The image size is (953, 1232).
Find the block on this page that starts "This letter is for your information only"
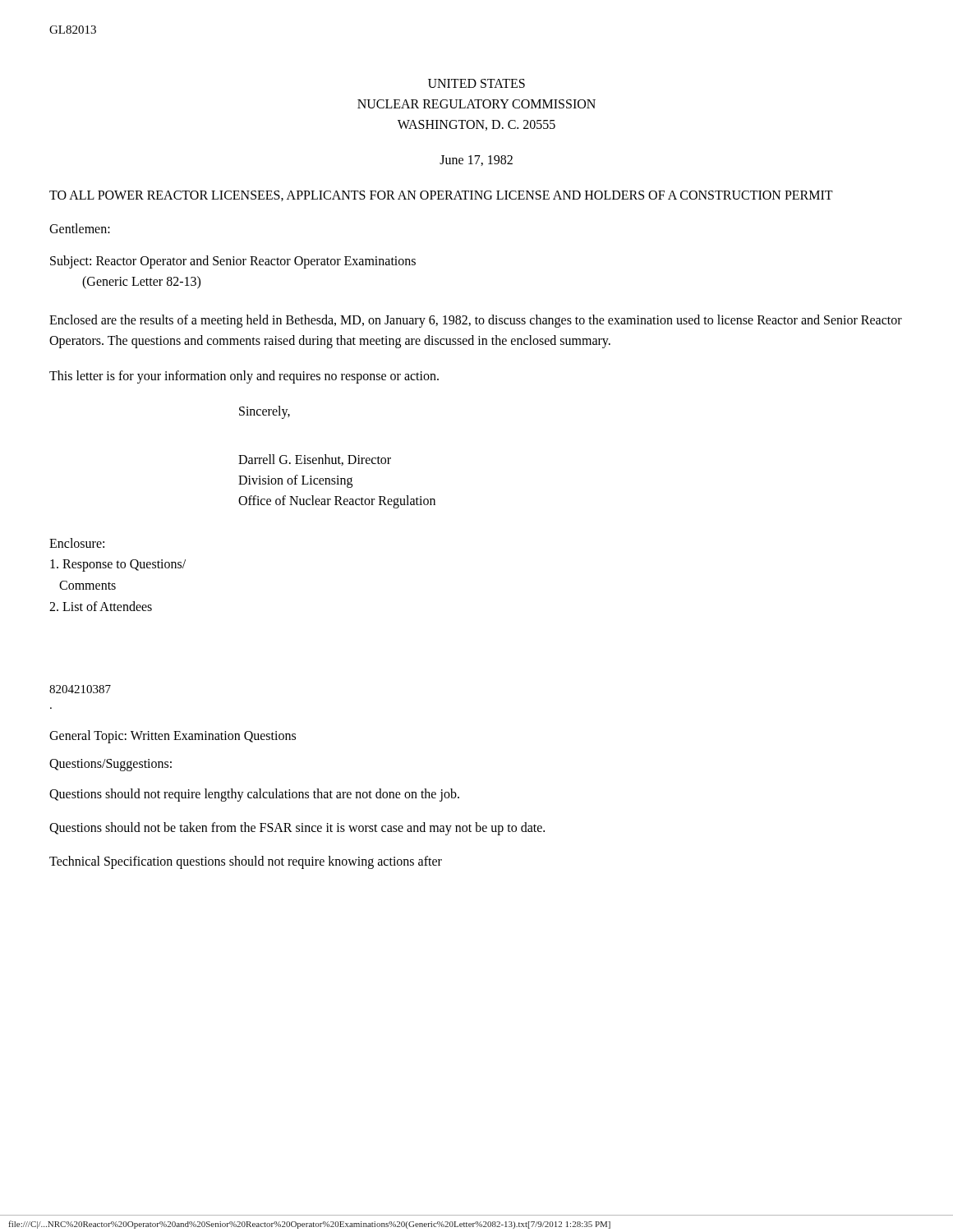[x=244, y=375]
